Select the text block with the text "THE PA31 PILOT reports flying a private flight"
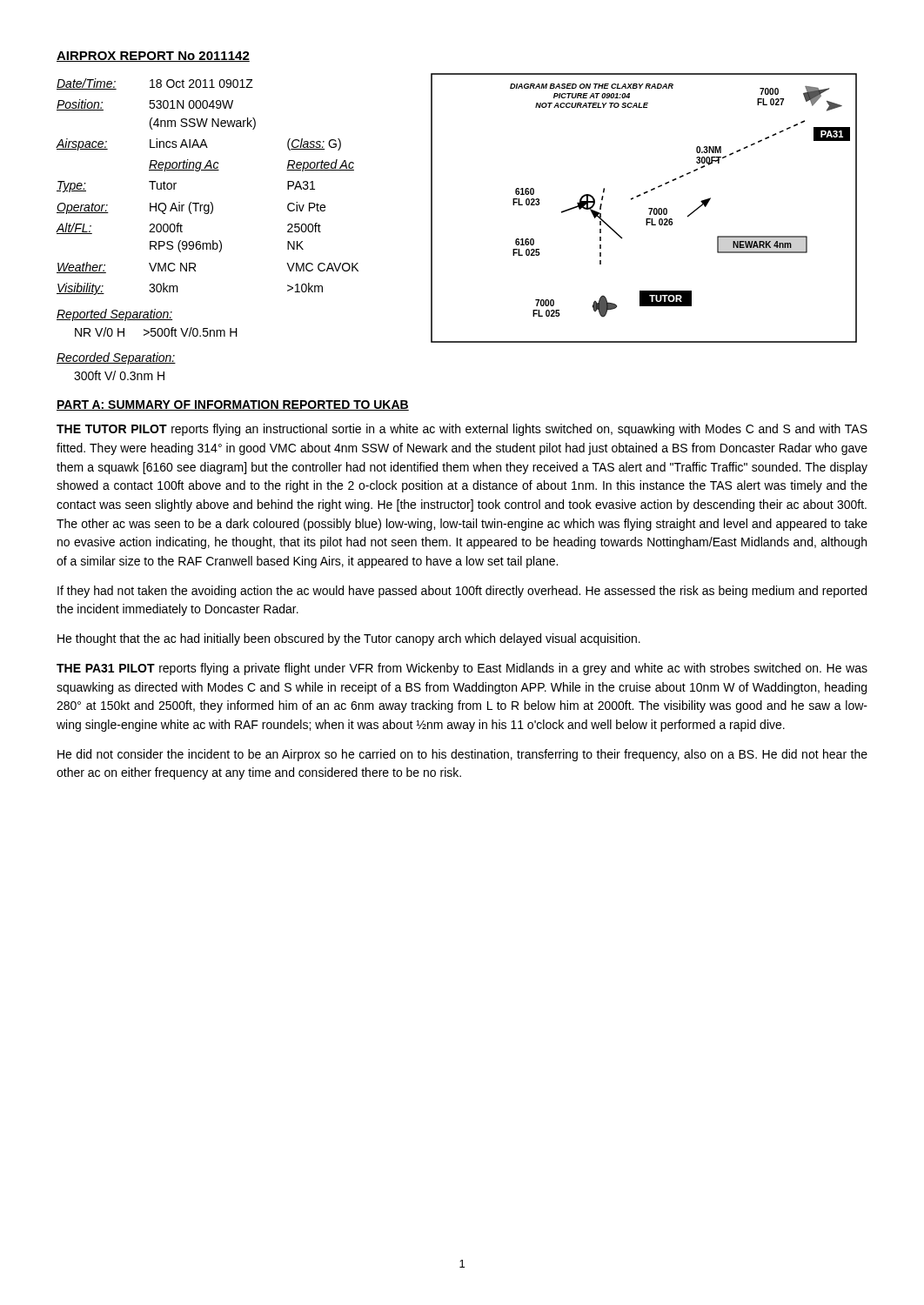 click(462, 696)
